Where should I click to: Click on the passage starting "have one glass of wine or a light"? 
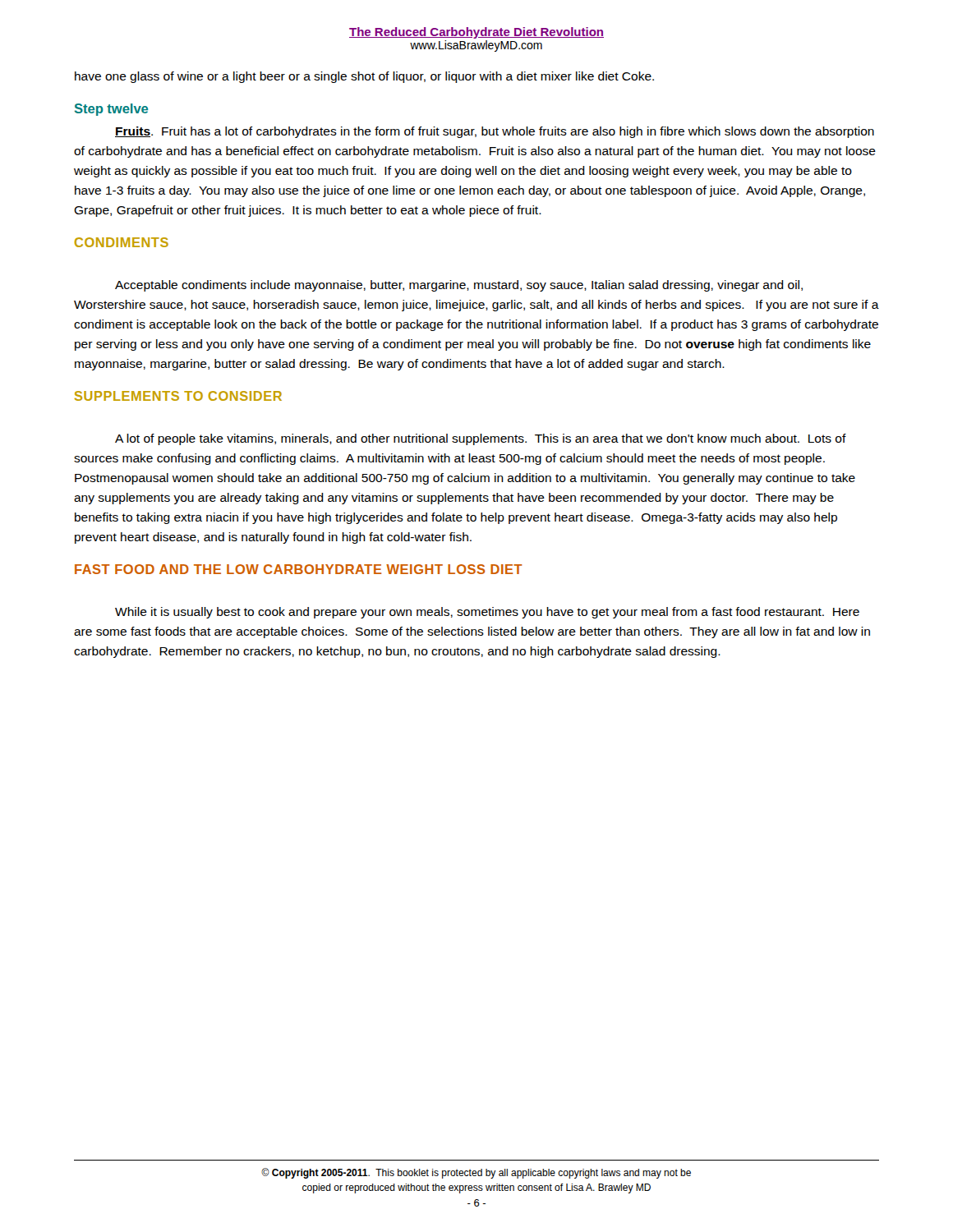[x=365, y=76]
